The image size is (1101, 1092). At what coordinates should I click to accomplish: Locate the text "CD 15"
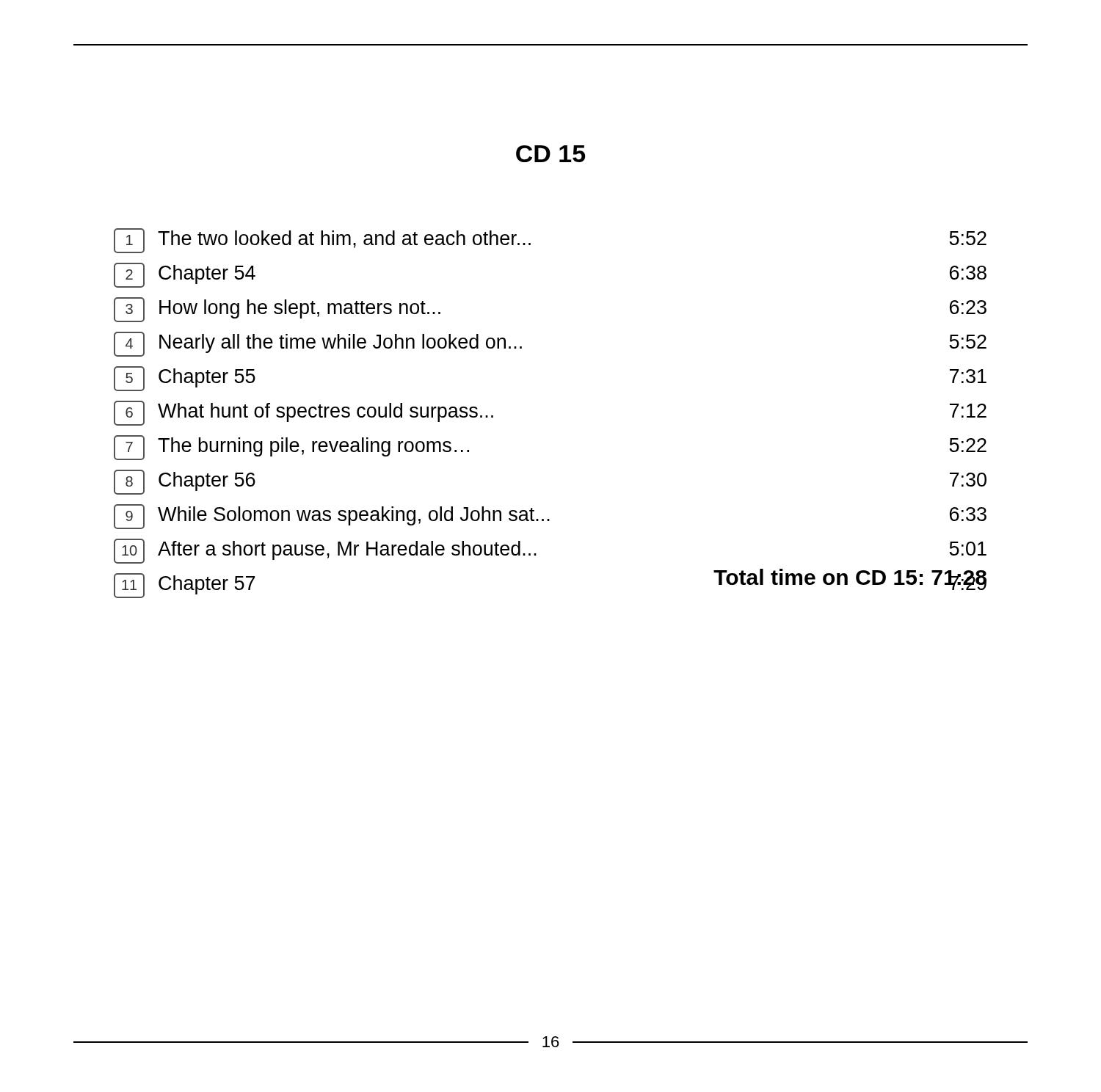click(x=550, y=153)
